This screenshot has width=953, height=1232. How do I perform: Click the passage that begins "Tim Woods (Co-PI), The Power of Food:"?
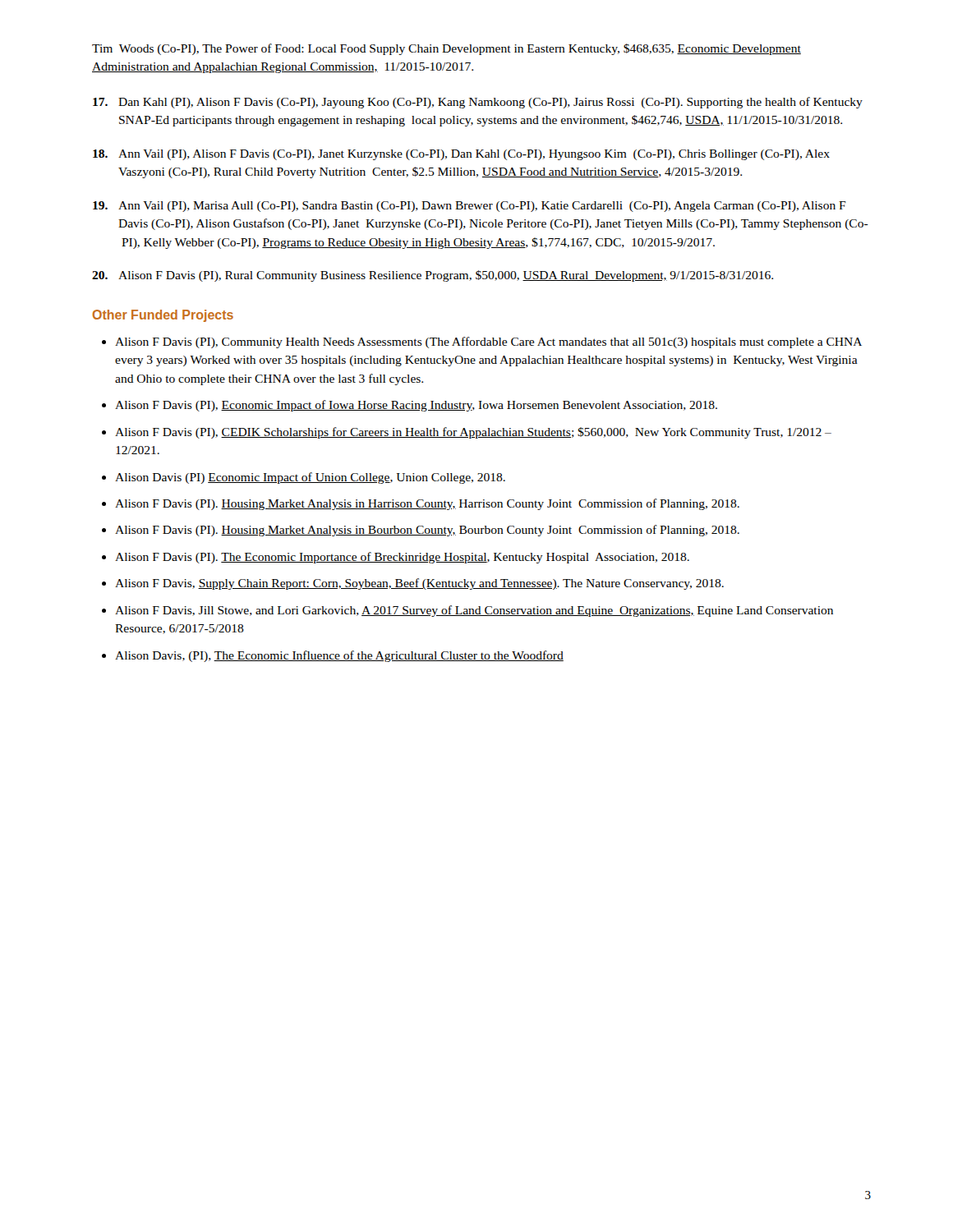pyautogui.click(x=446, y=57)
